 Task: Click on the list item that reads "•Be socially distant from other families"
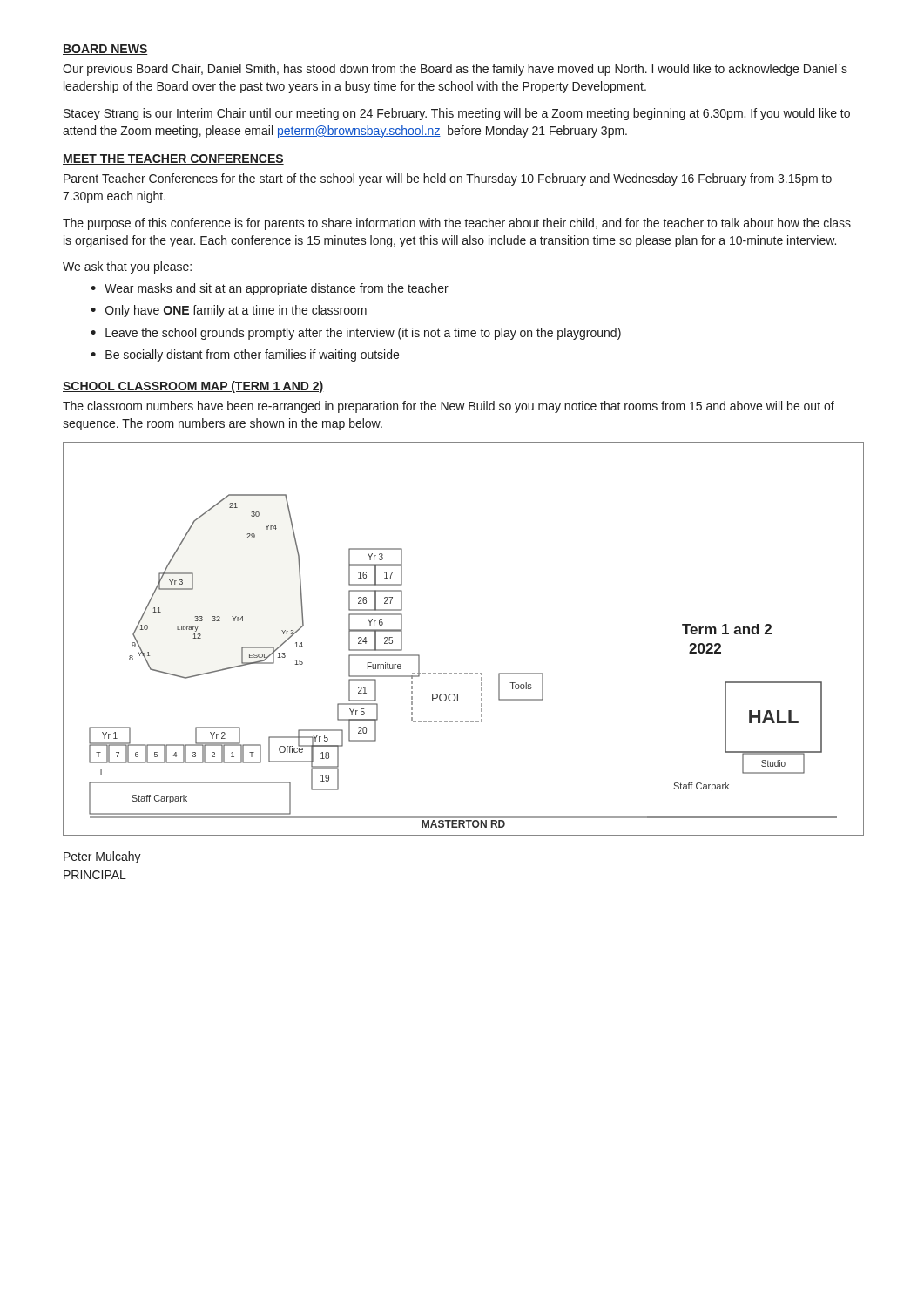[245, 356]
